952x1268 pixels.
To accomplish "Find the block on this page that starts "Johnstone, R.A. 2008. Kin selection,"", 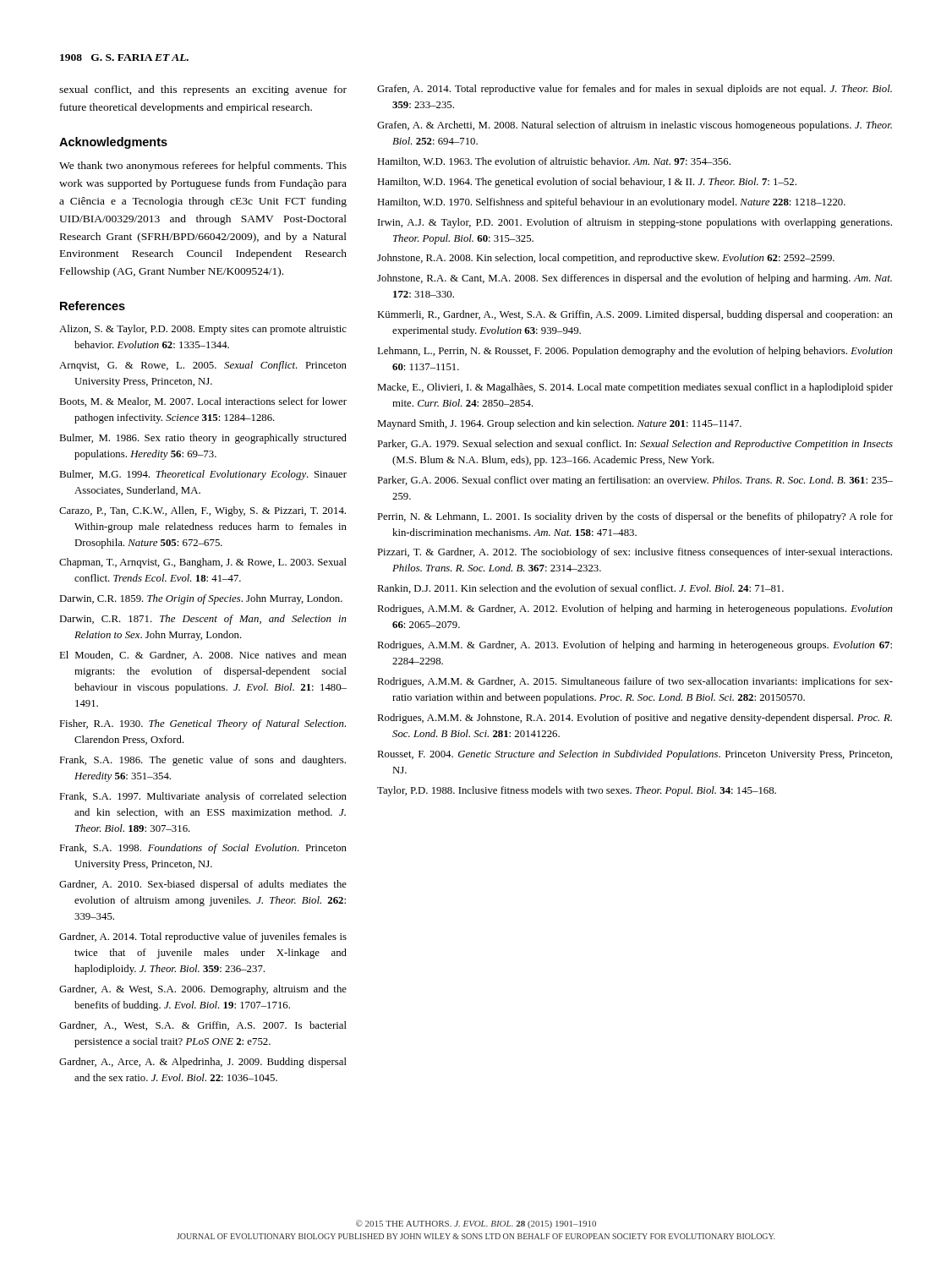I will pos(606,258).
